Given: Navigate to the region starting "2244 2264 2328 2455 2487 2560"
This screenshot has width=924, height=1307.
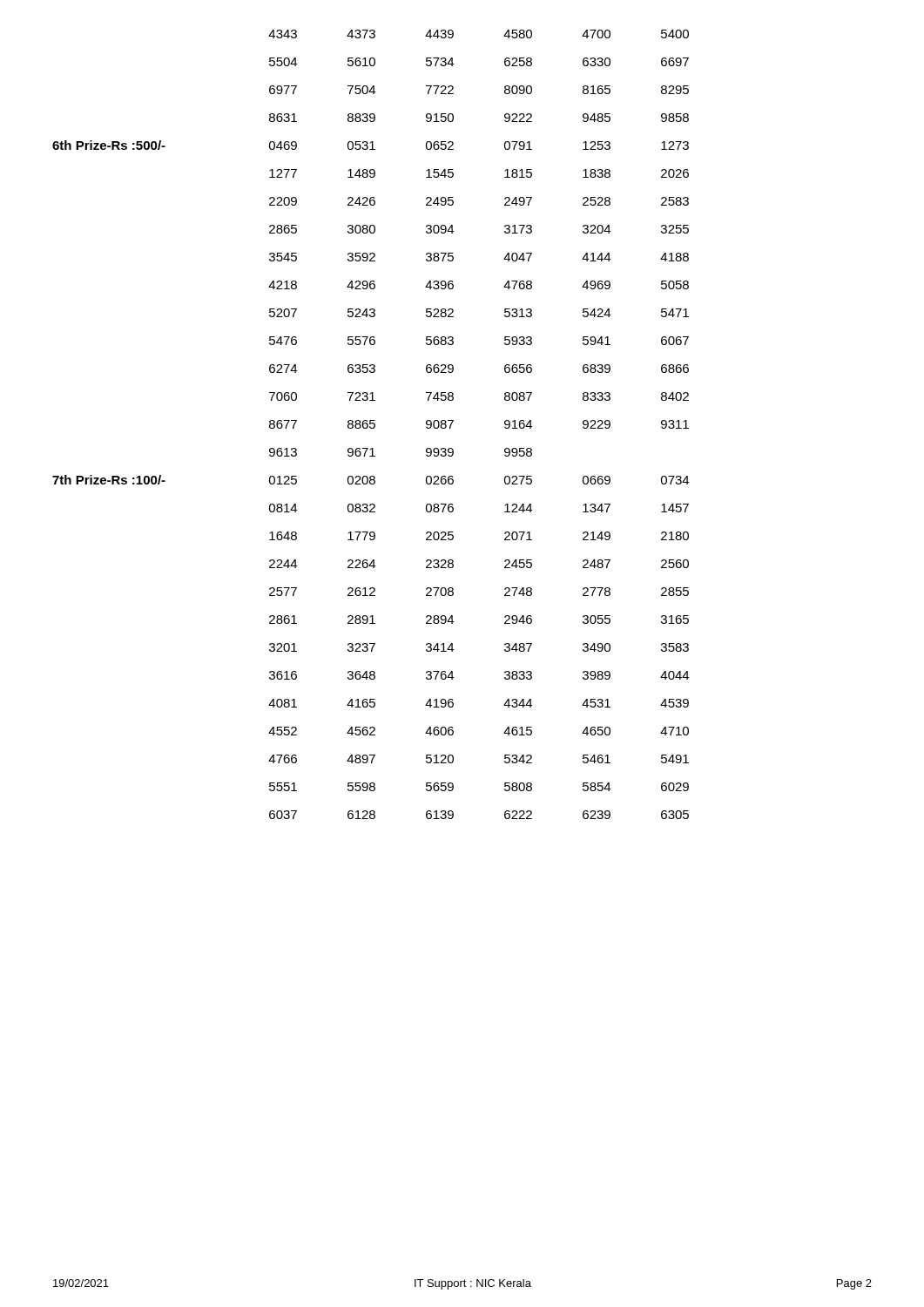Looking at the screenshot, I should [286, 563].
